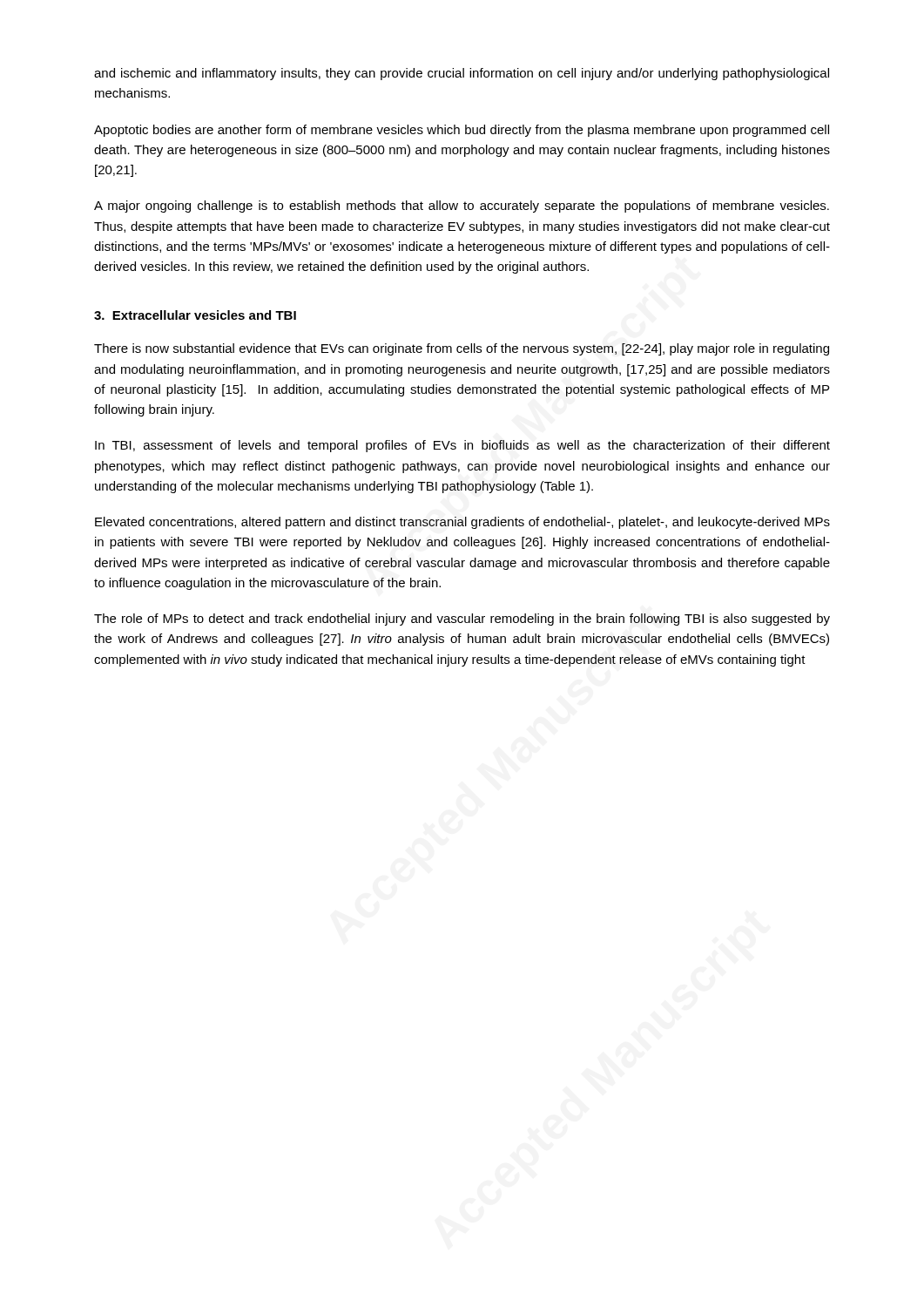Navigate to the region starting "In TBI, assessment of levels and"
Image resolution: width=924 pixels, height=1307 pixels.
pos(462,465)
